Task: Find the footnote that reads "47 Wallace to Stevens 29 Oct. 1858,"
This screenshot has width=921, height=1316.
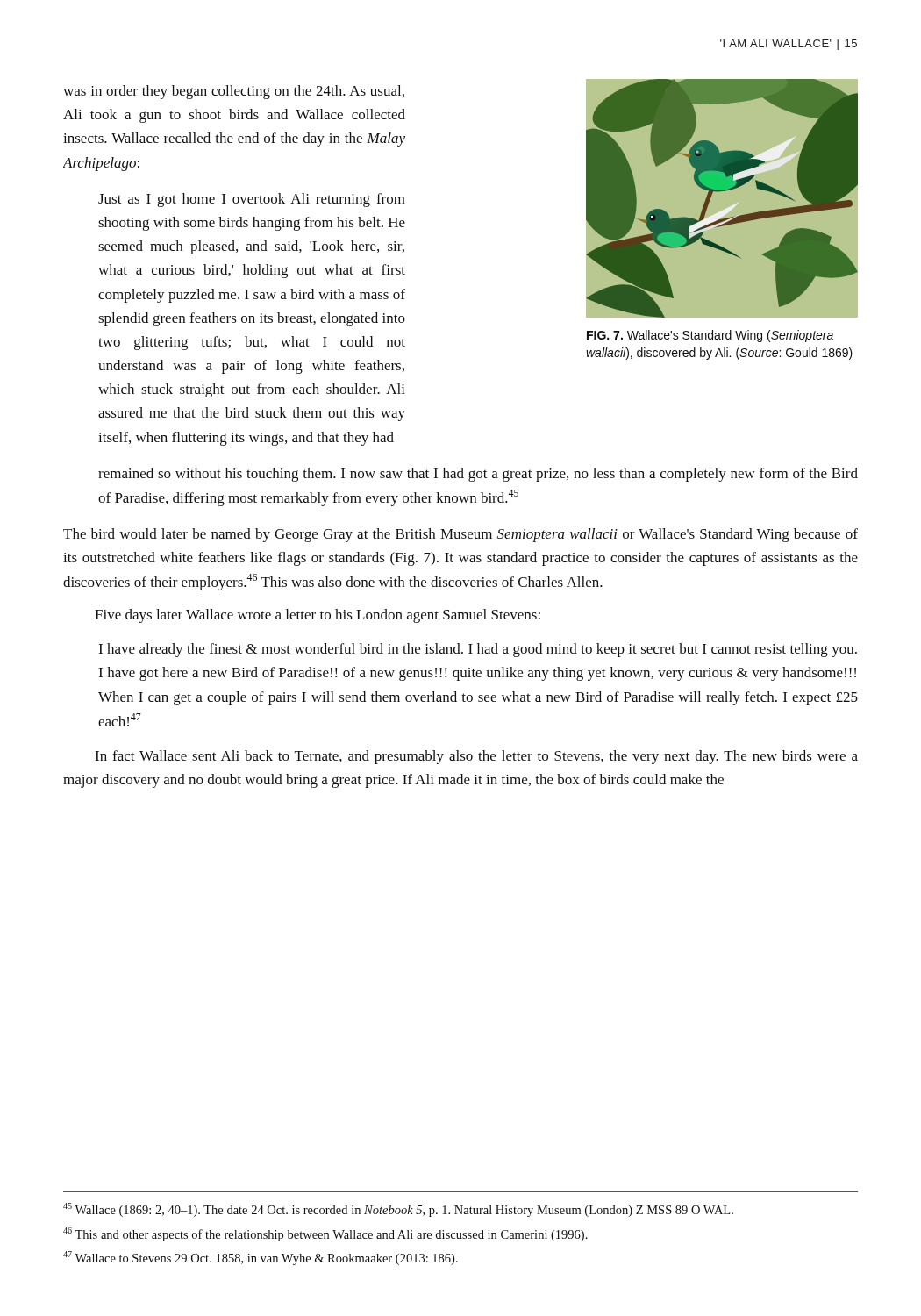Action: [x=261, y=1258]
